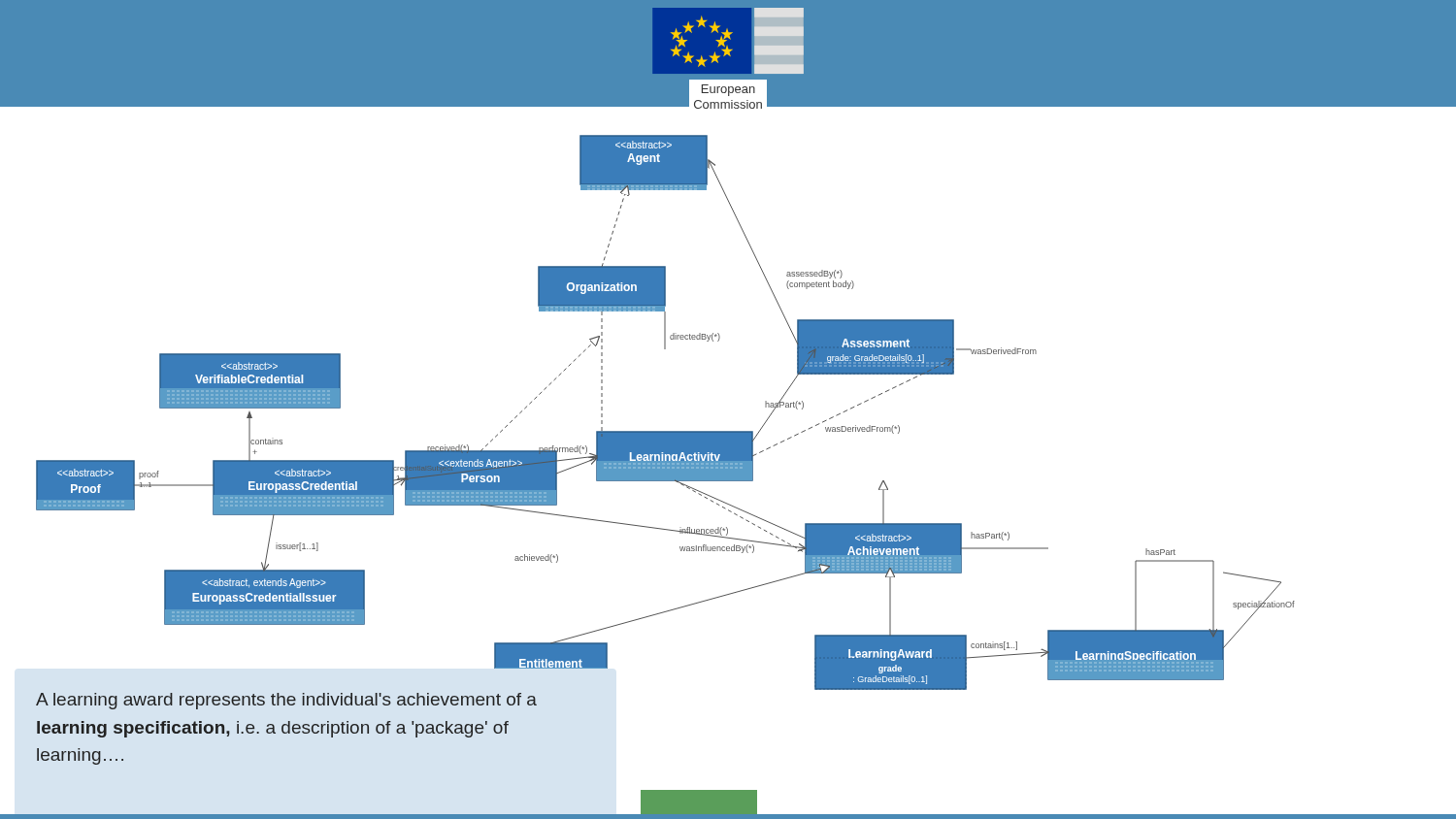Click on the logo
1456x819 pixels.
(x=728, y=61)
